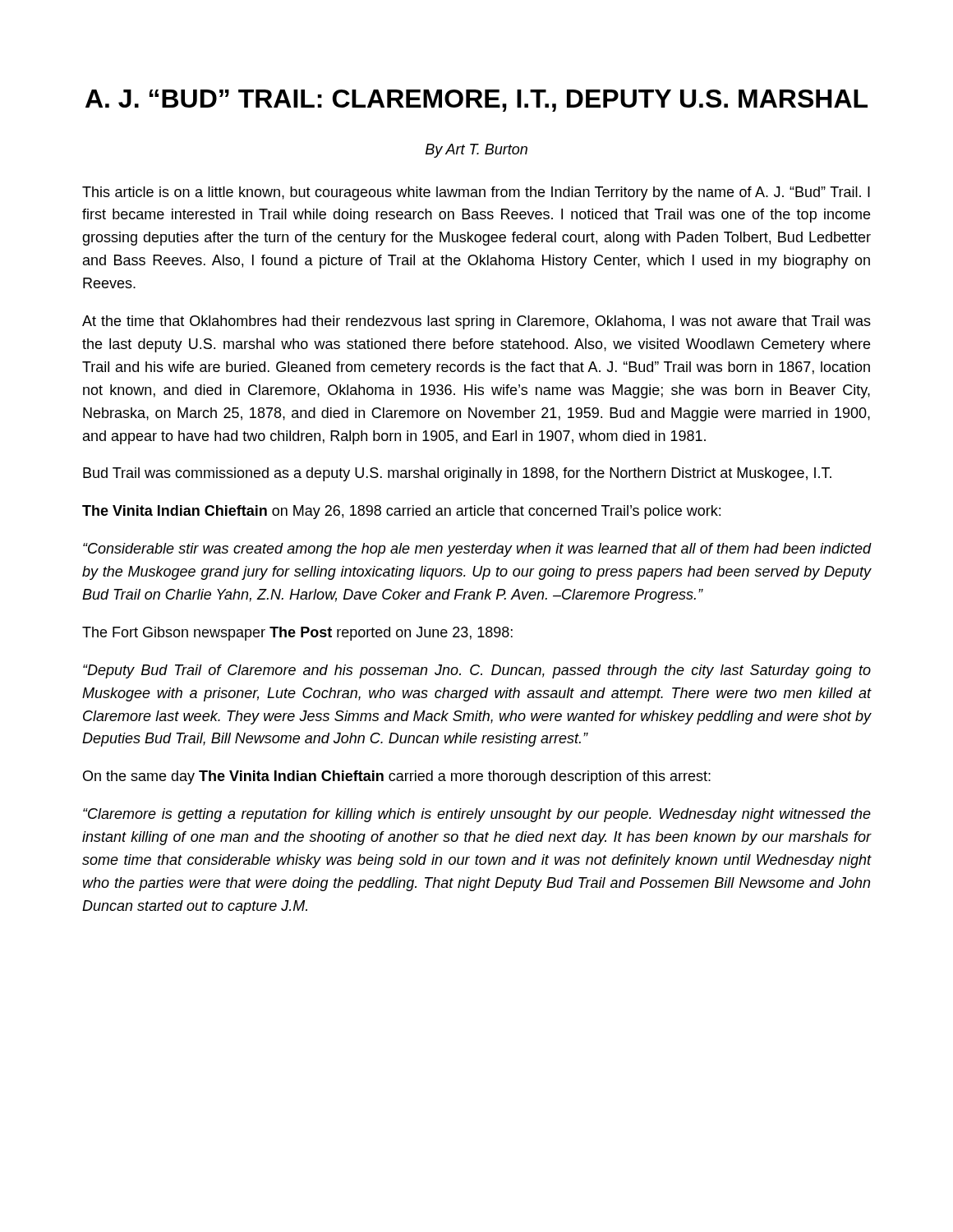Locate the block starting "By Art T. Burton"
Image resolution: width=953 pixels, height=1232 pixels.
(476, 149)
